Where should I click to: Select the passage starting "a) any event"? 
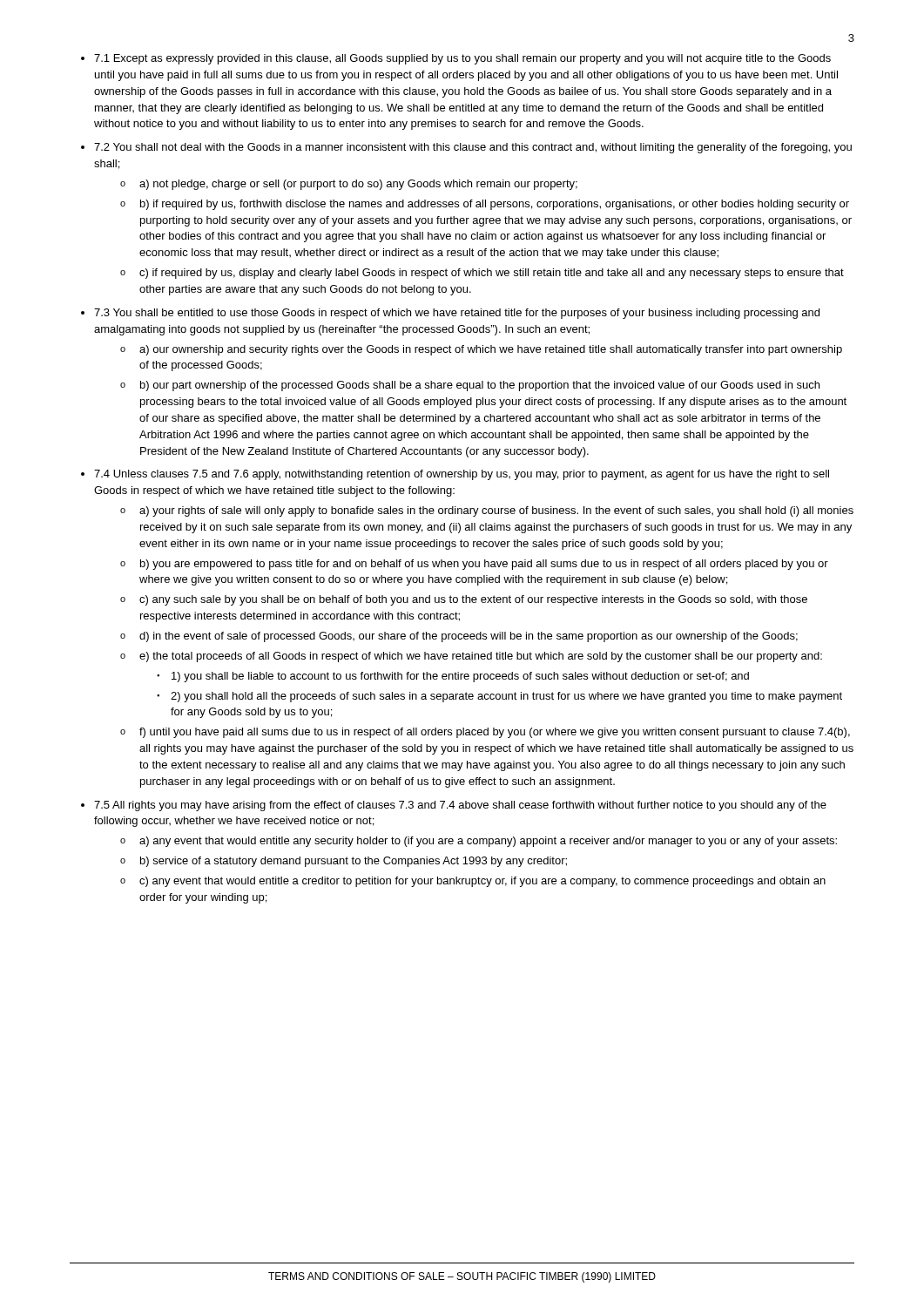(489, 841)
